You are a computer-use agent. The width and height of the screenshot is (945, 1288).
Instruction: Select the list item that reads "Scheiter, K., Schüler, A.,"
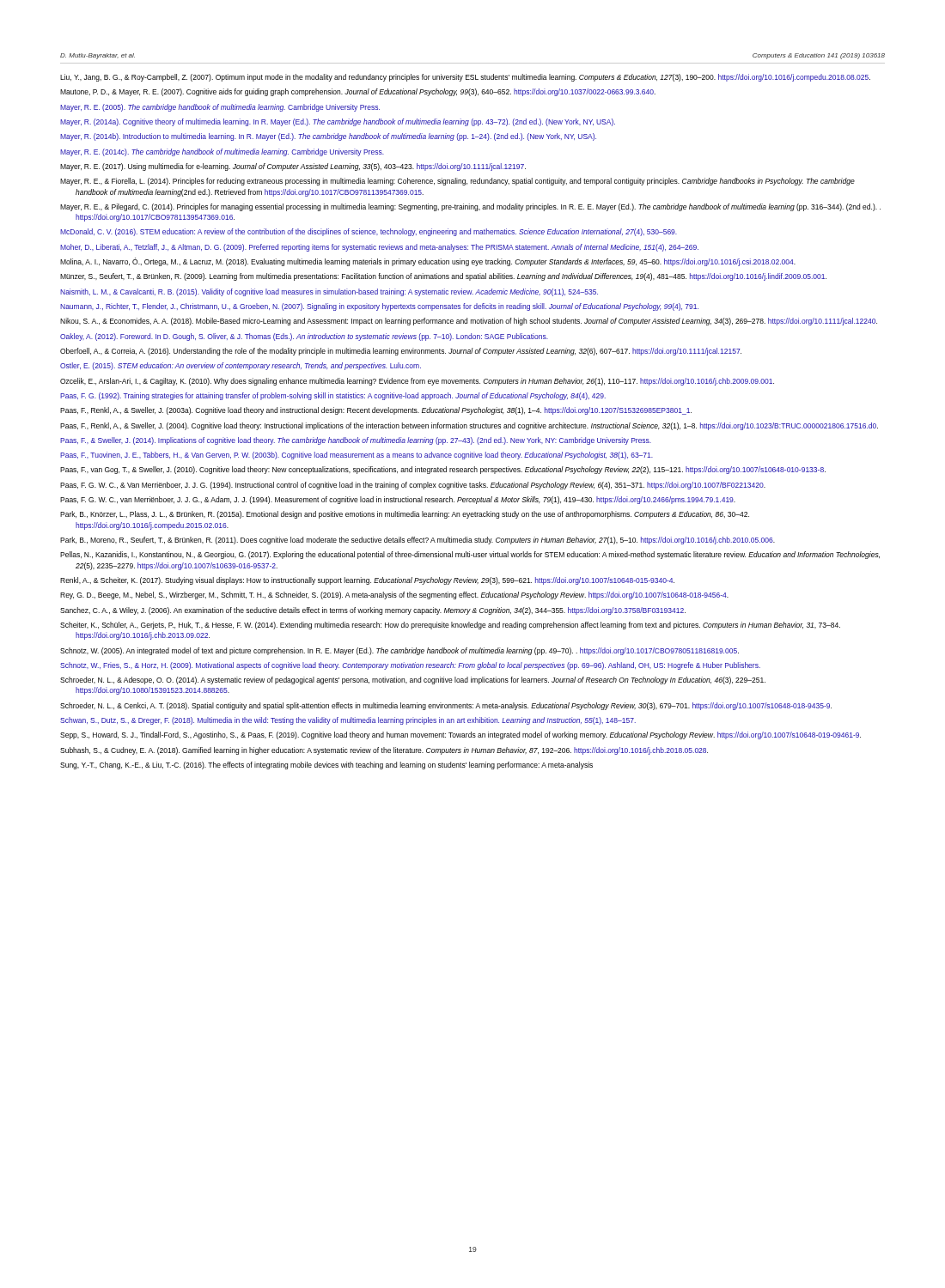point(450,630)
